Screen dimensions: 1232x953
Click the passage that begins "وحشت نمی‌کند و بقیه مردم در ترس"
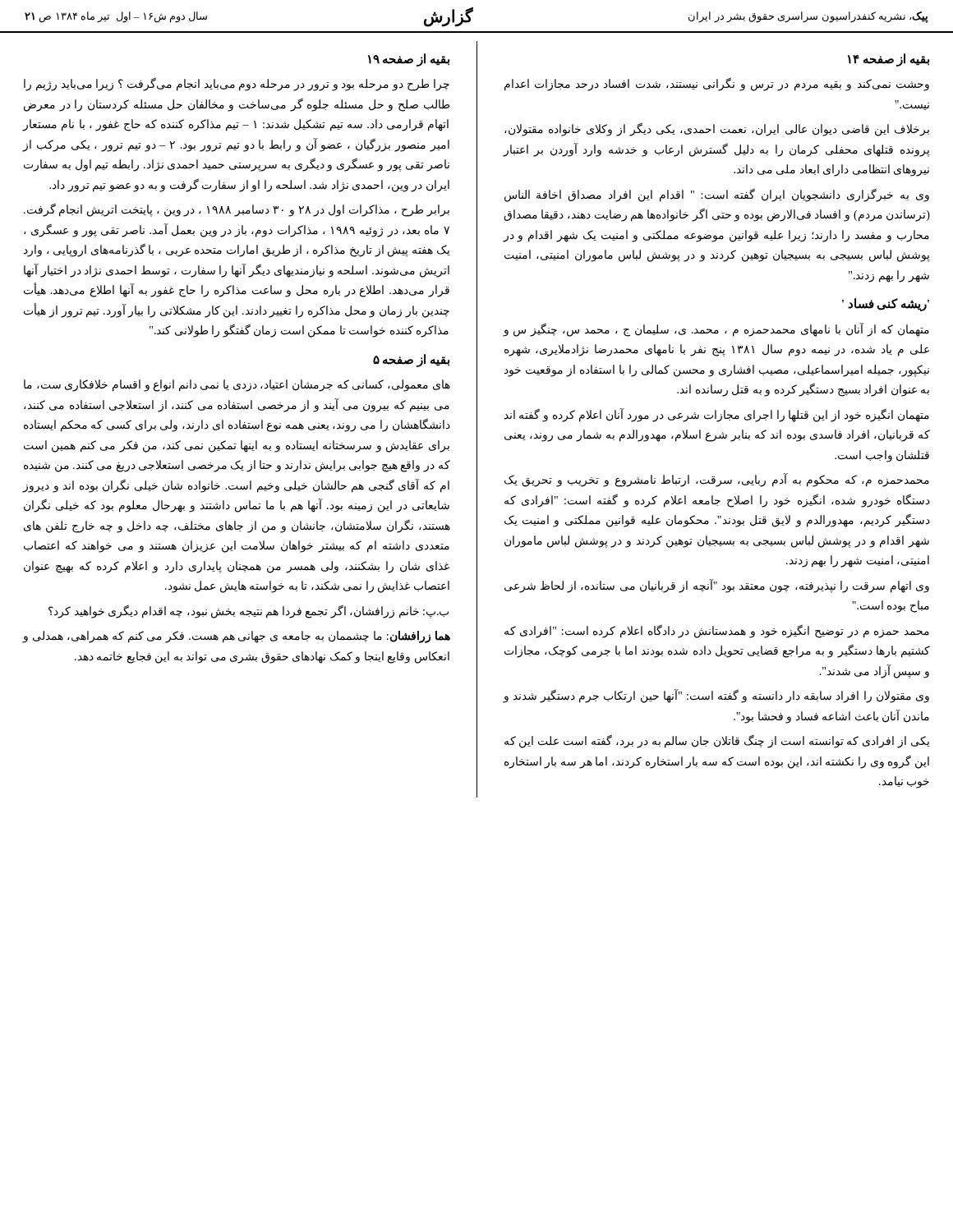717,84
